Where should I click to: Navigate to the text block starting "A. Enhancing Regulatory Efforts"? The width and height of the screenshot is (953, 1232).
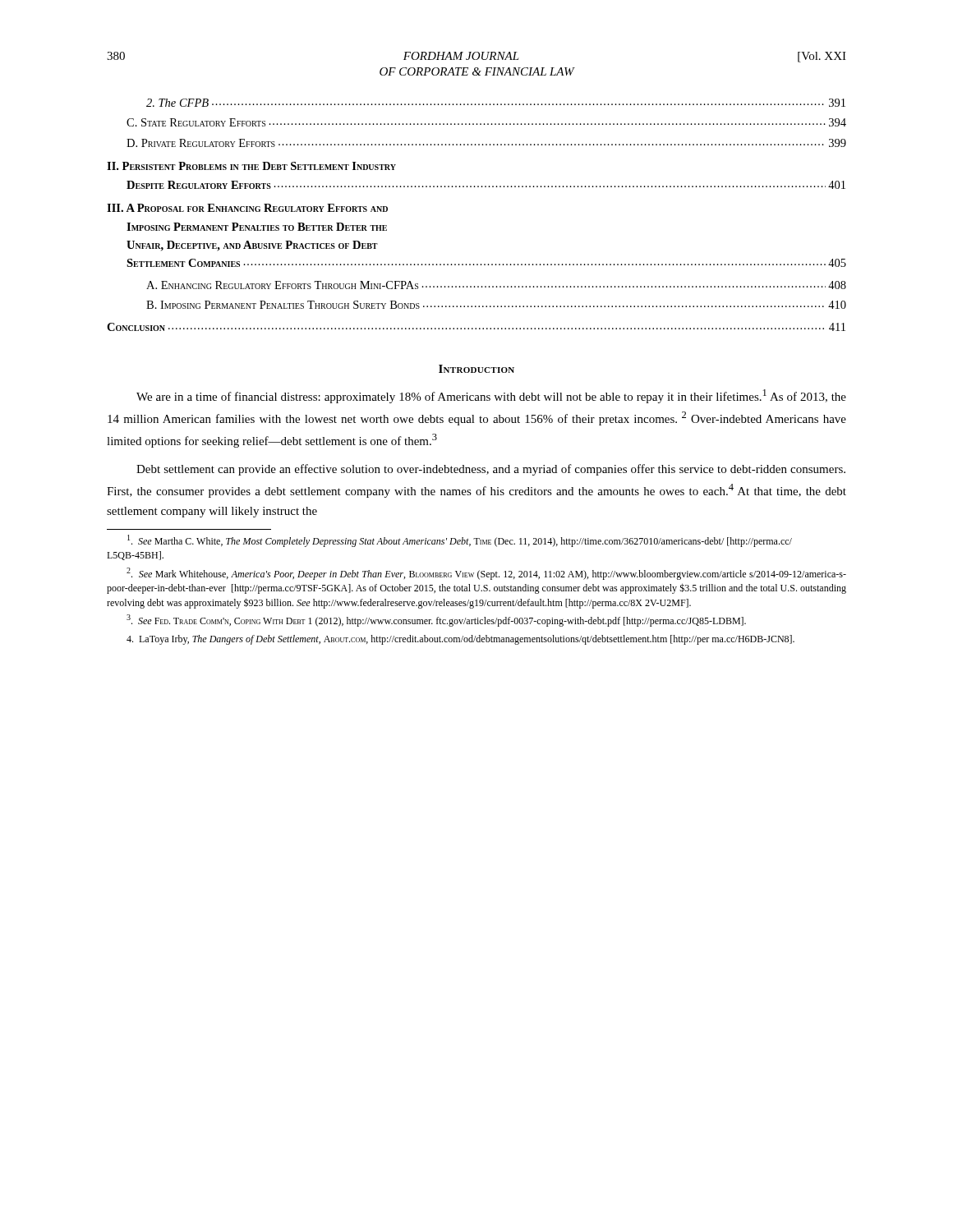tap(476, 286)
